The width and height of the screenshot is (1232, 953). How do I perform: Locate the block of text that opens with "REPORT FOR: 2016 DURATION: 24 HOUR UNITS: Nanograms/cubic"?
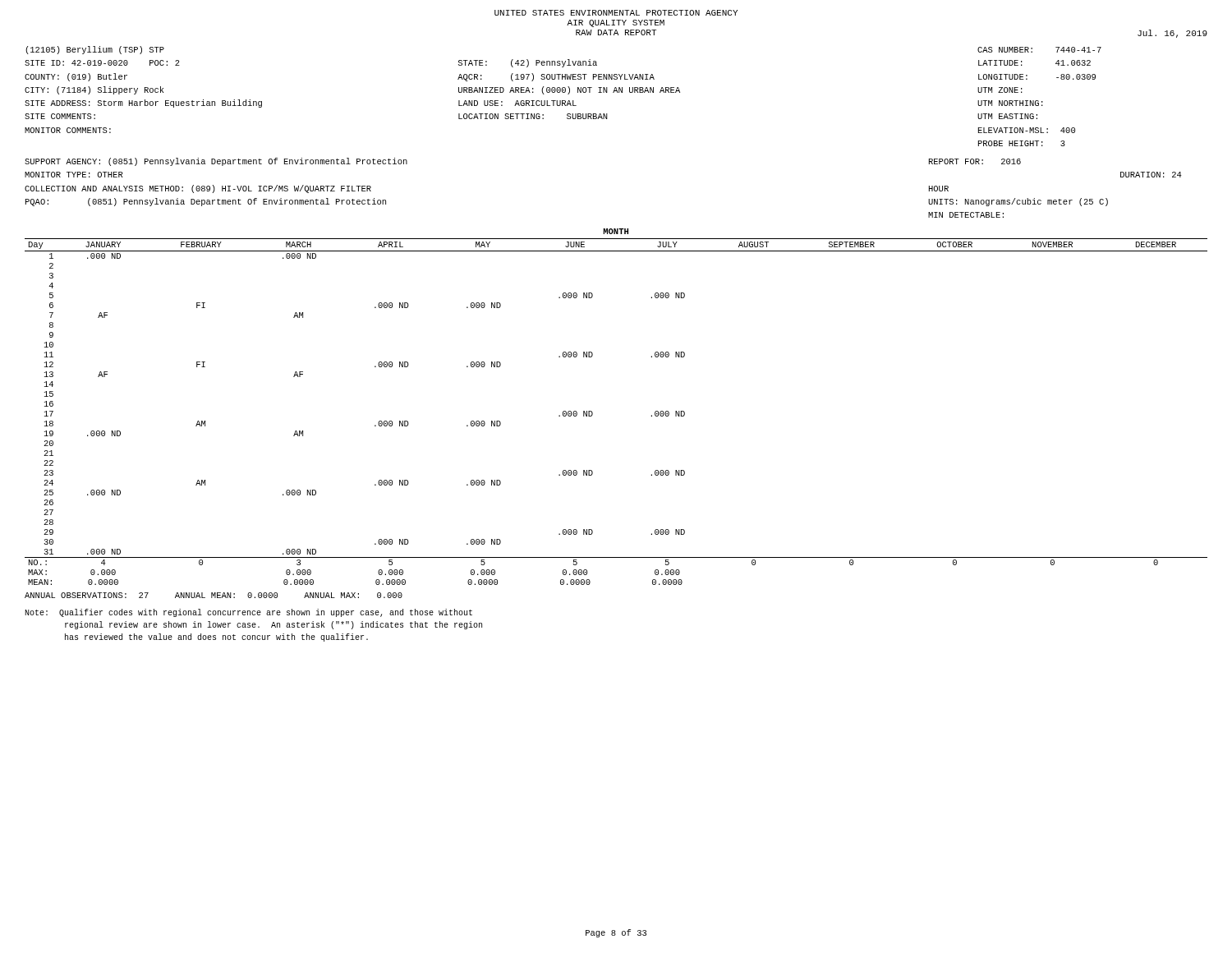coord(1068,189)
